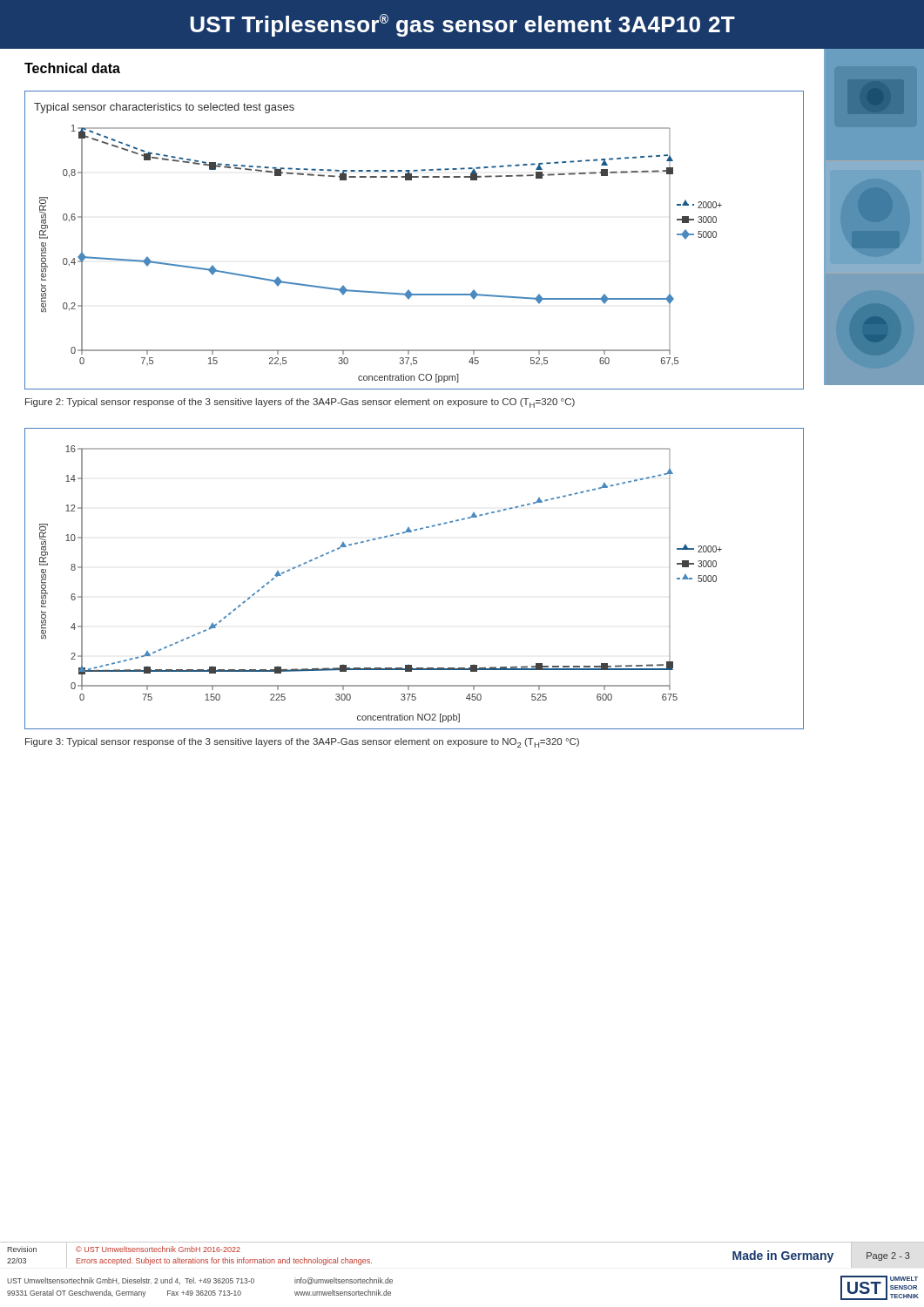Image resolution: width=924 pixels, height=1307 pixels.
Task: Select the passage starting "Technical data"
Action: [x=72, y=68]
